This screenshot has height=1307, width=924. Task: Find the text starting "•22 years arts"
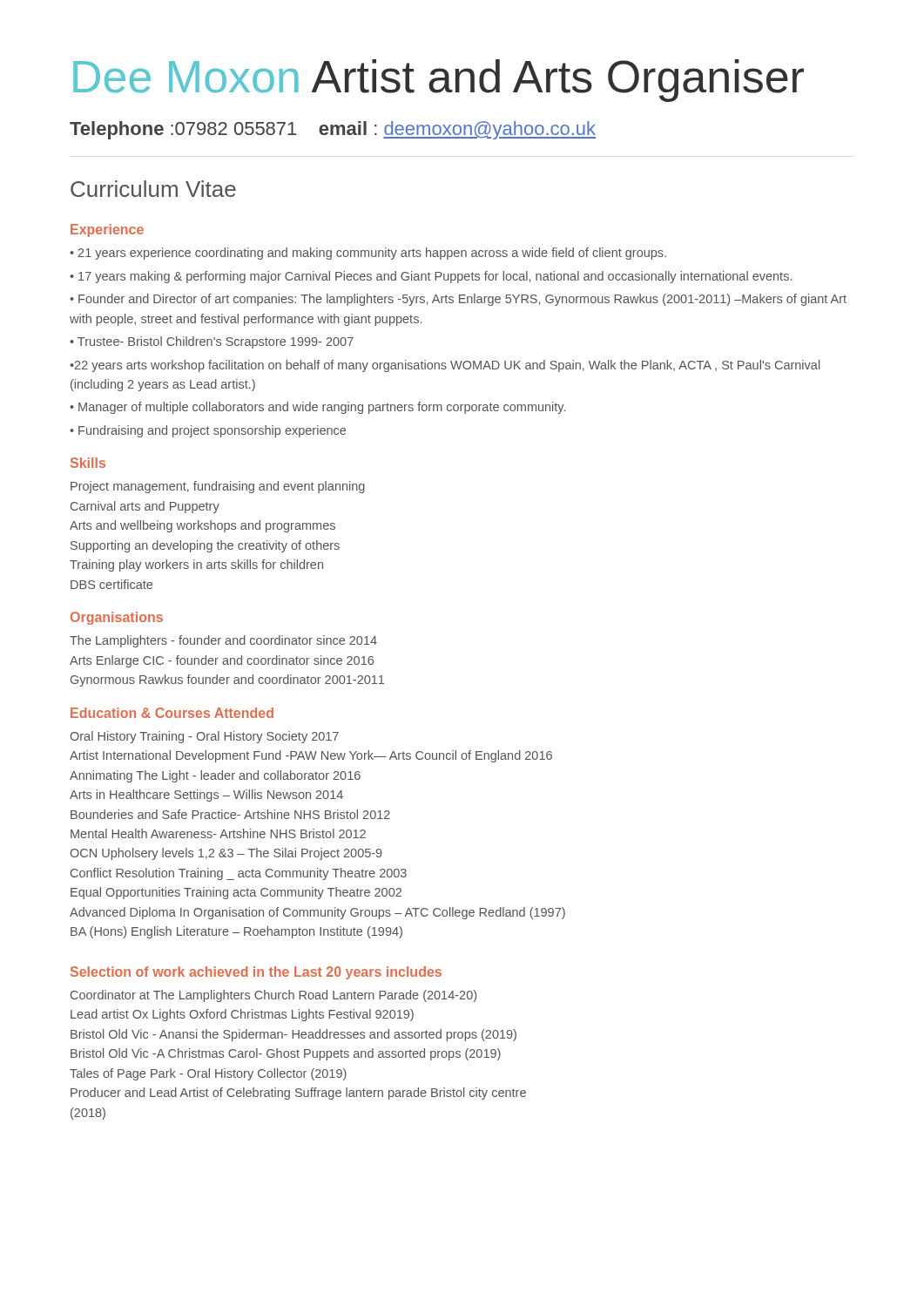pos(445,374)
